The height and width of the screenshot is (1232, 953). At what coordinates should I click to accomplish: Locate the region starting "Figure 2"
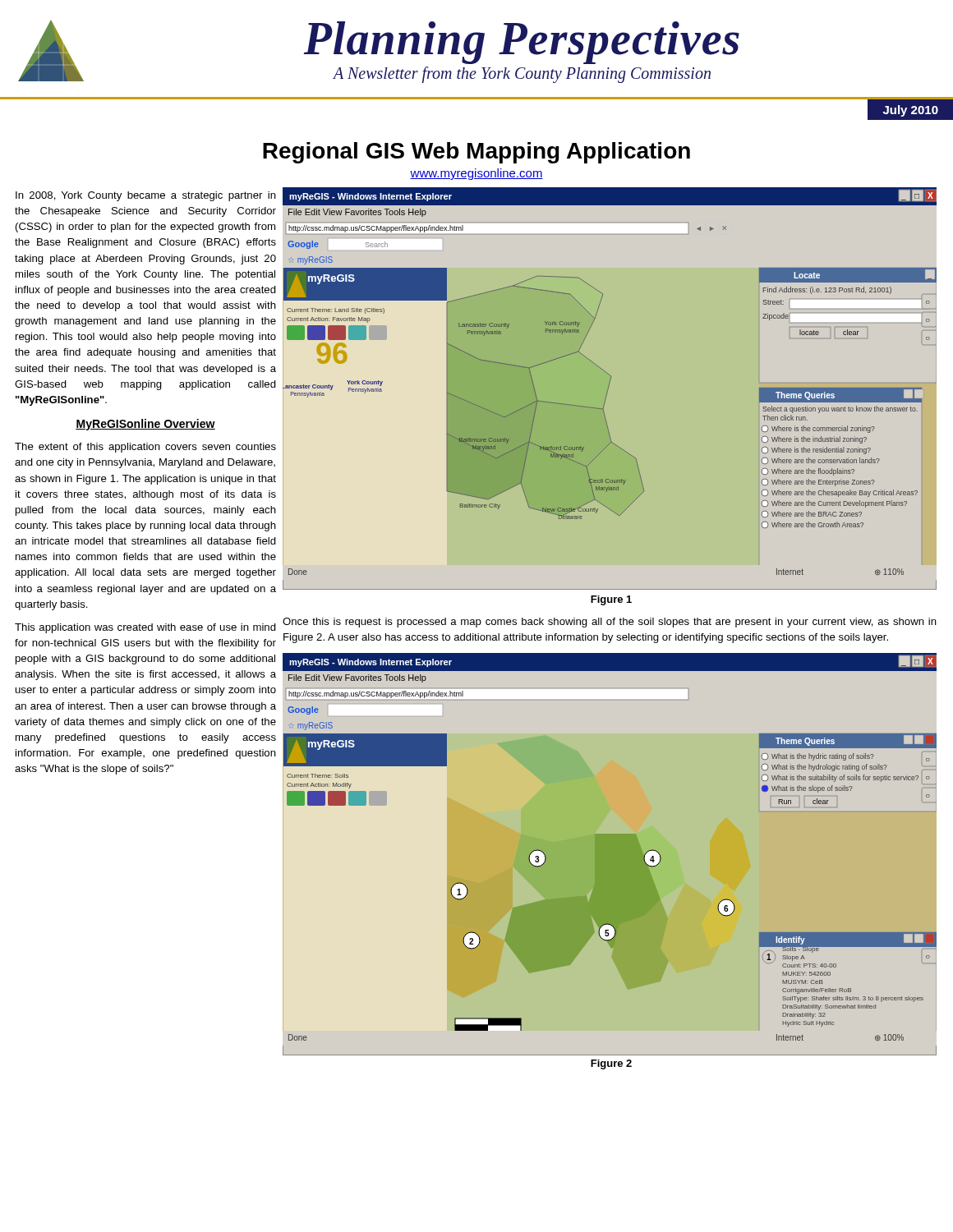click(611, 1063)
